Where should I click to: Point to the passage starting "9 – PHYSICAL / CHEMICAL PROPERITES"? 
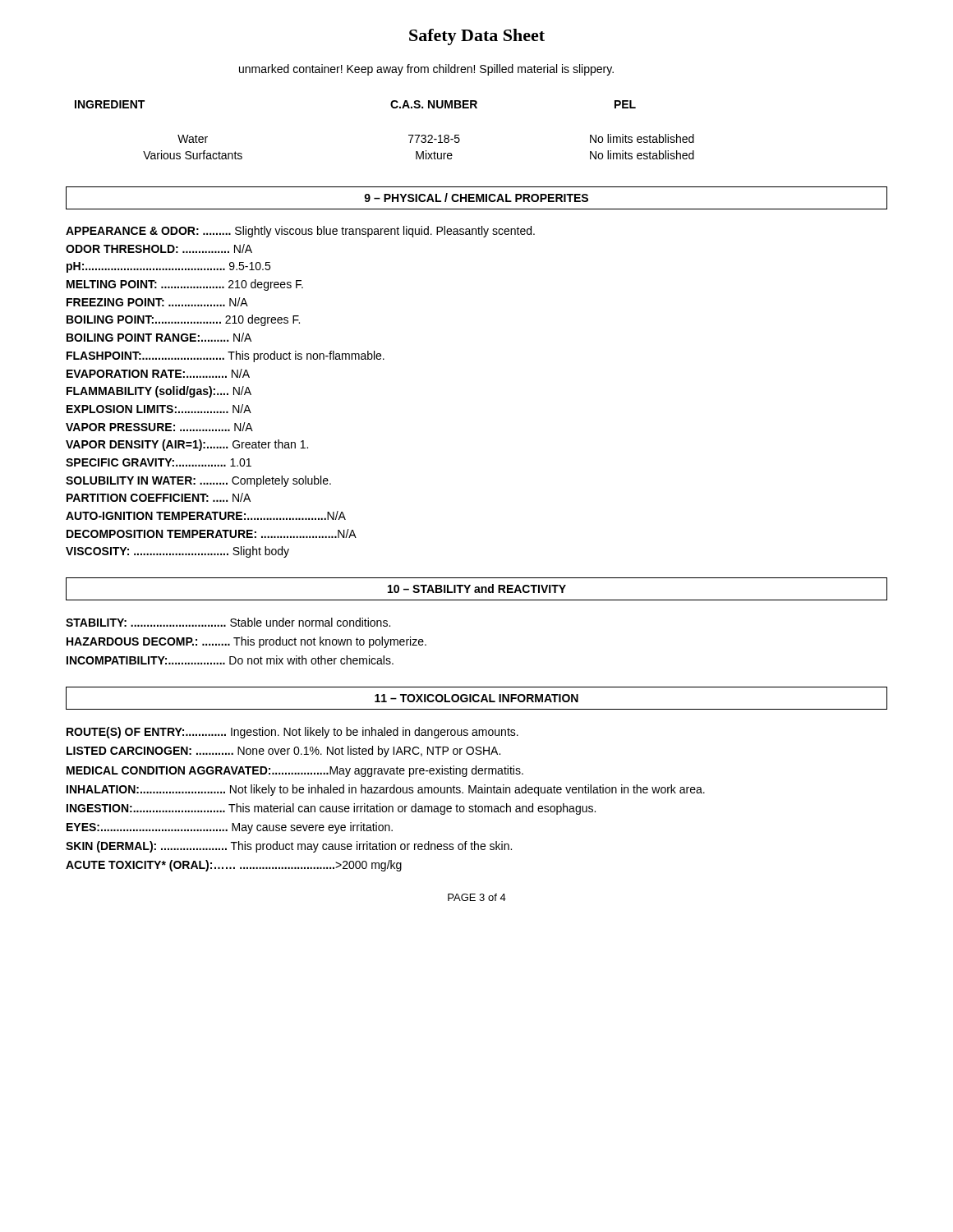pos(476,198)
